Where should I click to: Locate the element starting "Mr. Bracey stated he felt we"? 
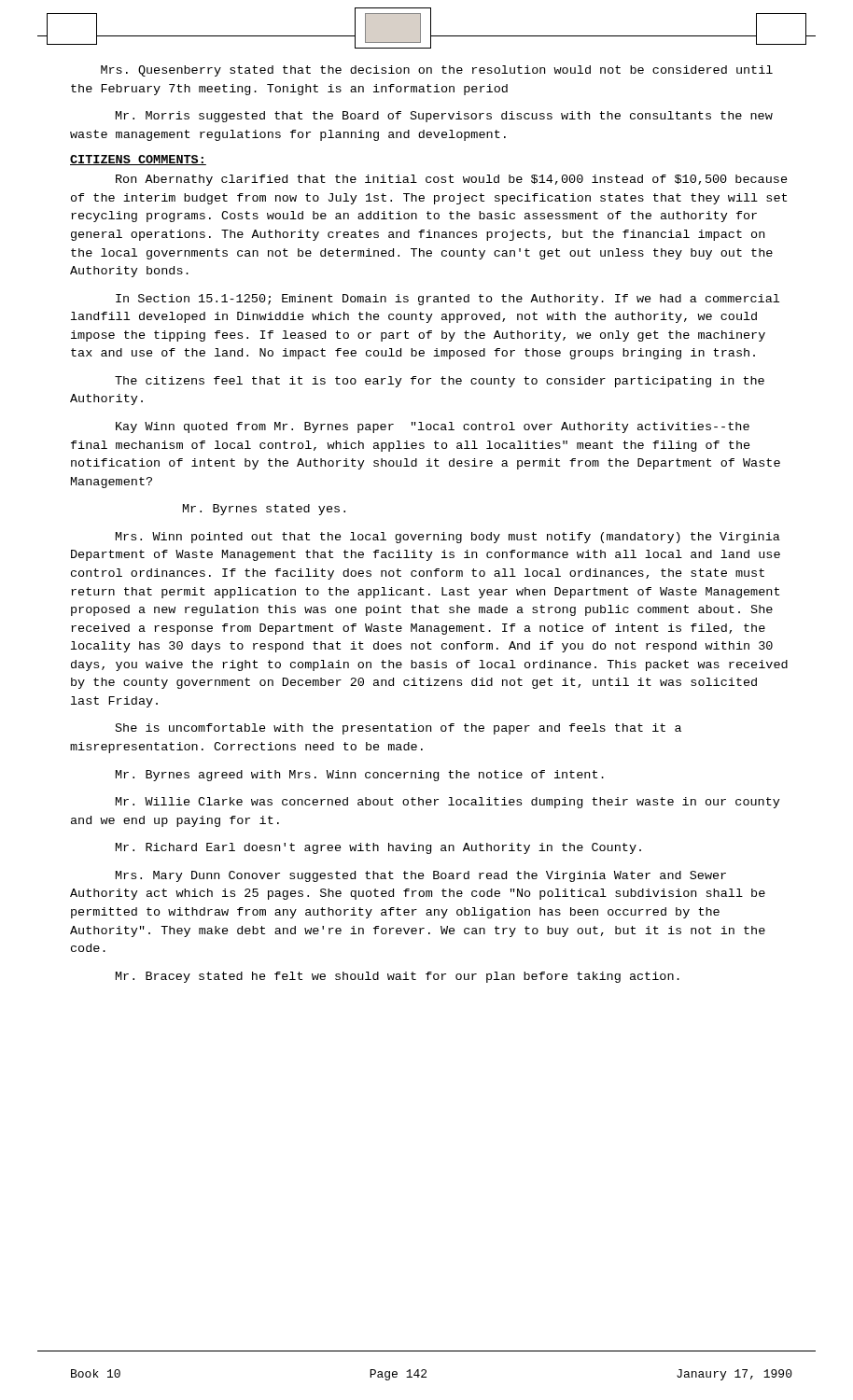coord(398,976)
